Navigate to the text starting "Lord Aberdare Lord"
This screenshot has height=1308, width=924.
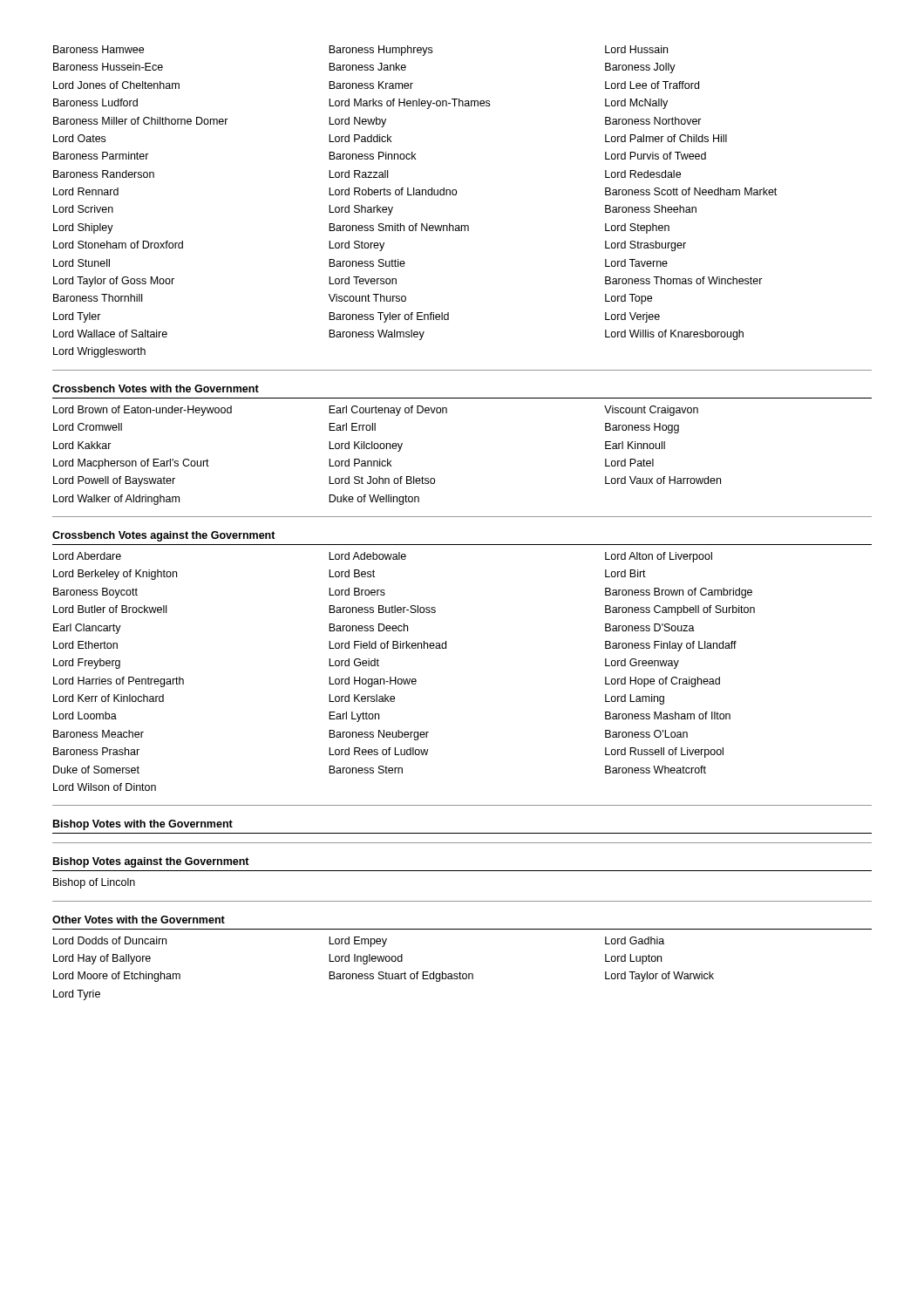[x=383, y=557]
